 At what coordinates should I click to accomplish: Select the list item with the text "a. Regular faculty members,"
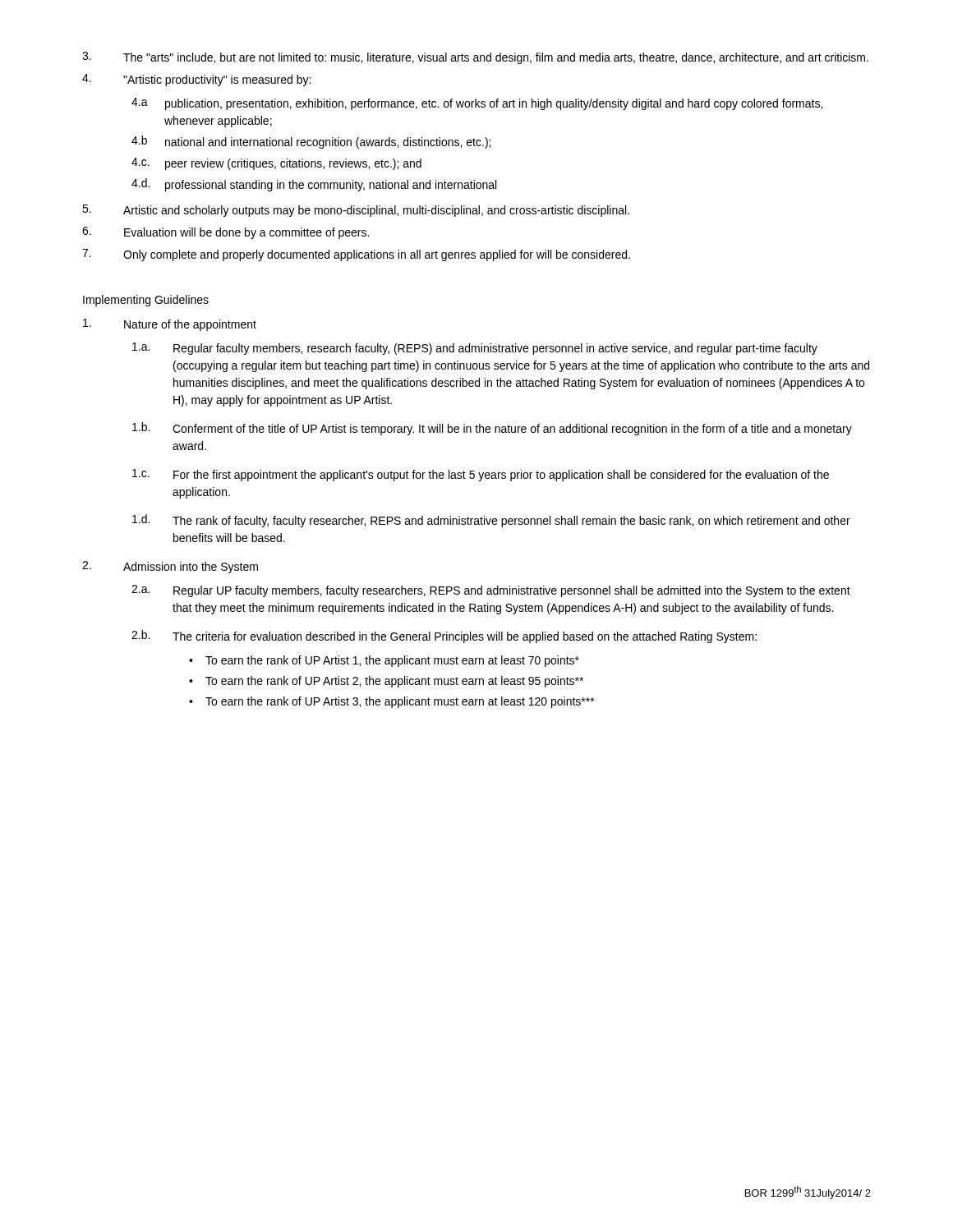click(501, 375)
